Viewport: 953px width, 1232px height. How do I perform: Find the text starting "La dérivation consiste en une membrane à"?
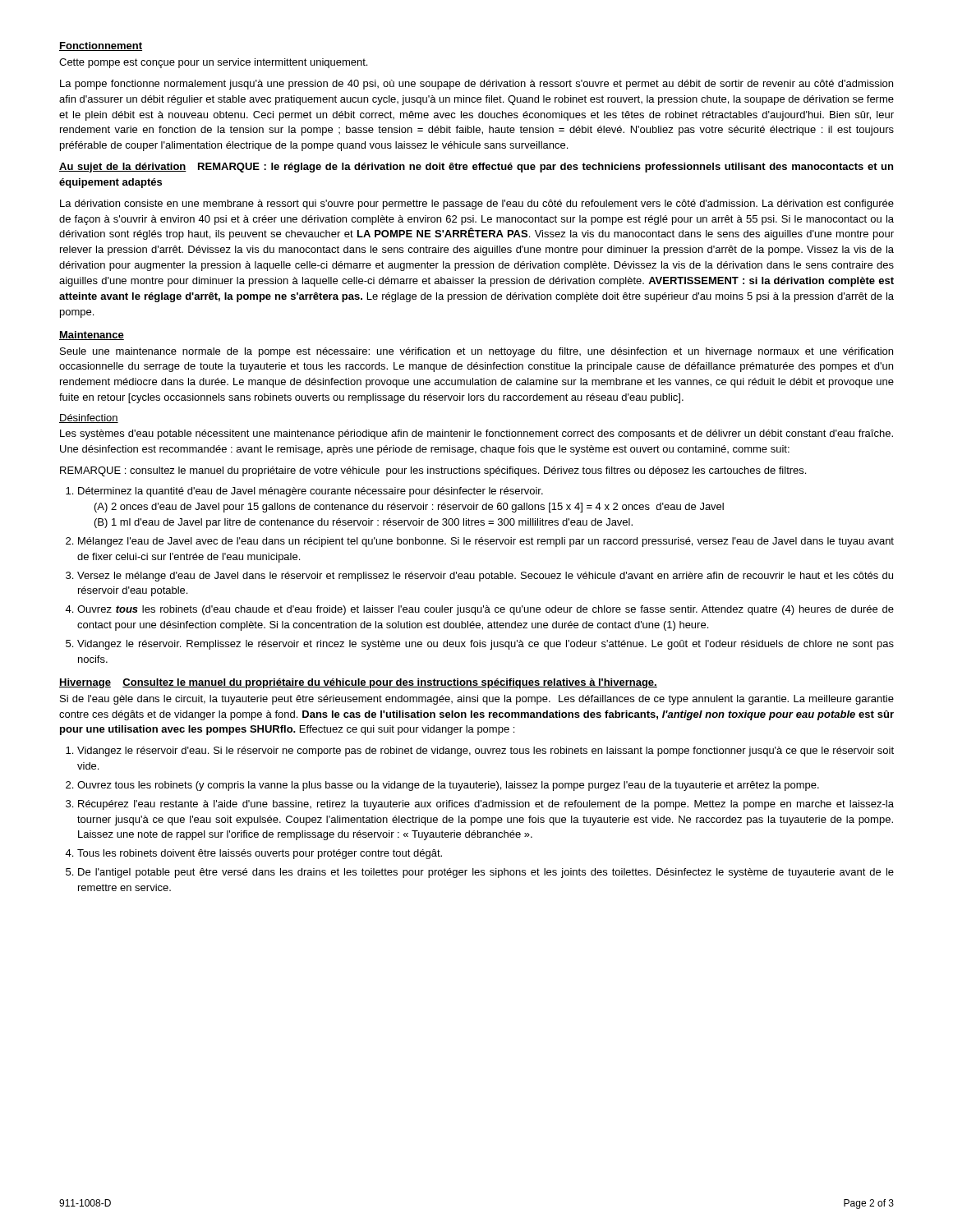(476, 258)
